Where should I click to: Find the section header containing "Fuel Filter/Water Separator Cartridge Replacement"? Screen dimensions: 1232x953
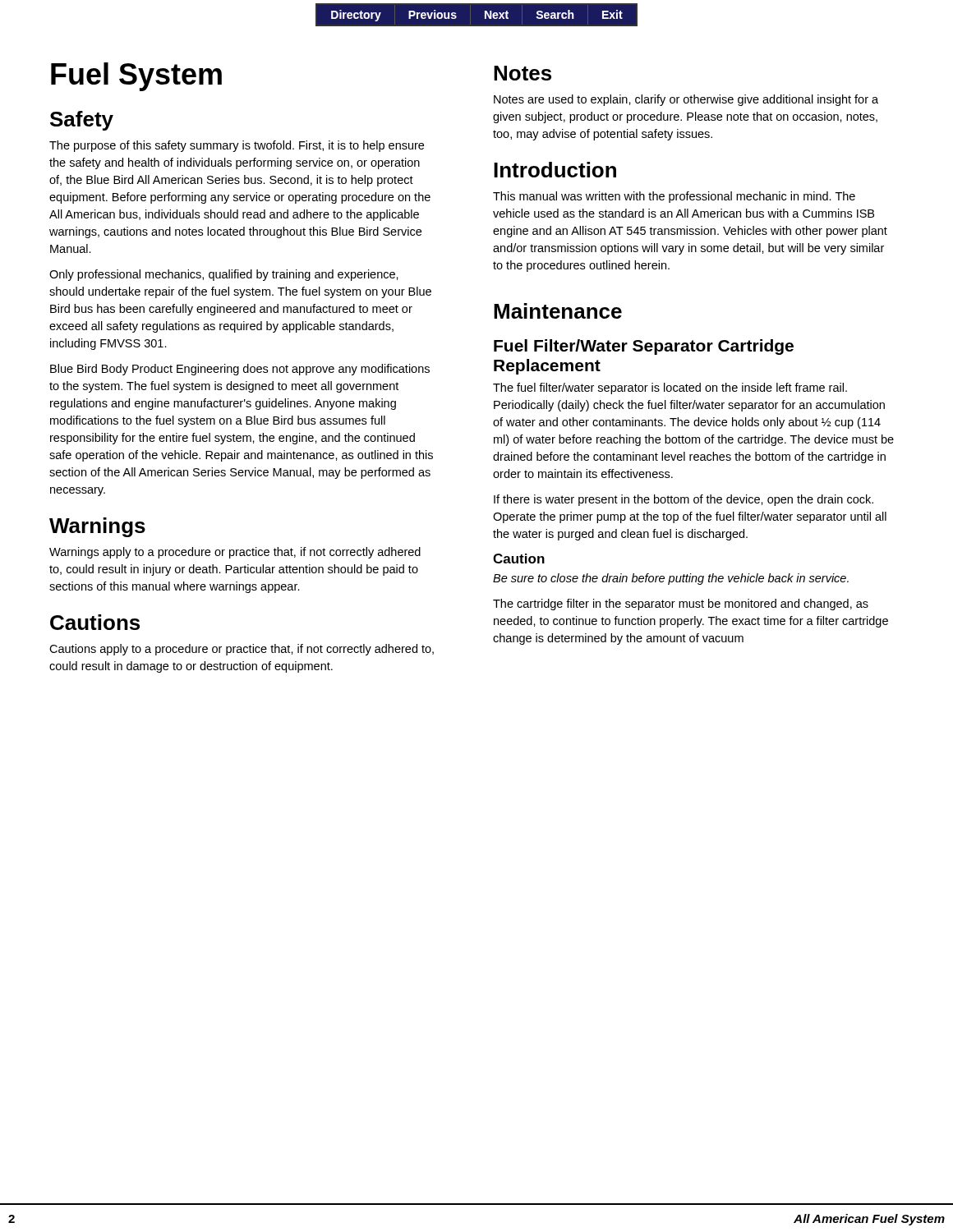coord(694,356)
